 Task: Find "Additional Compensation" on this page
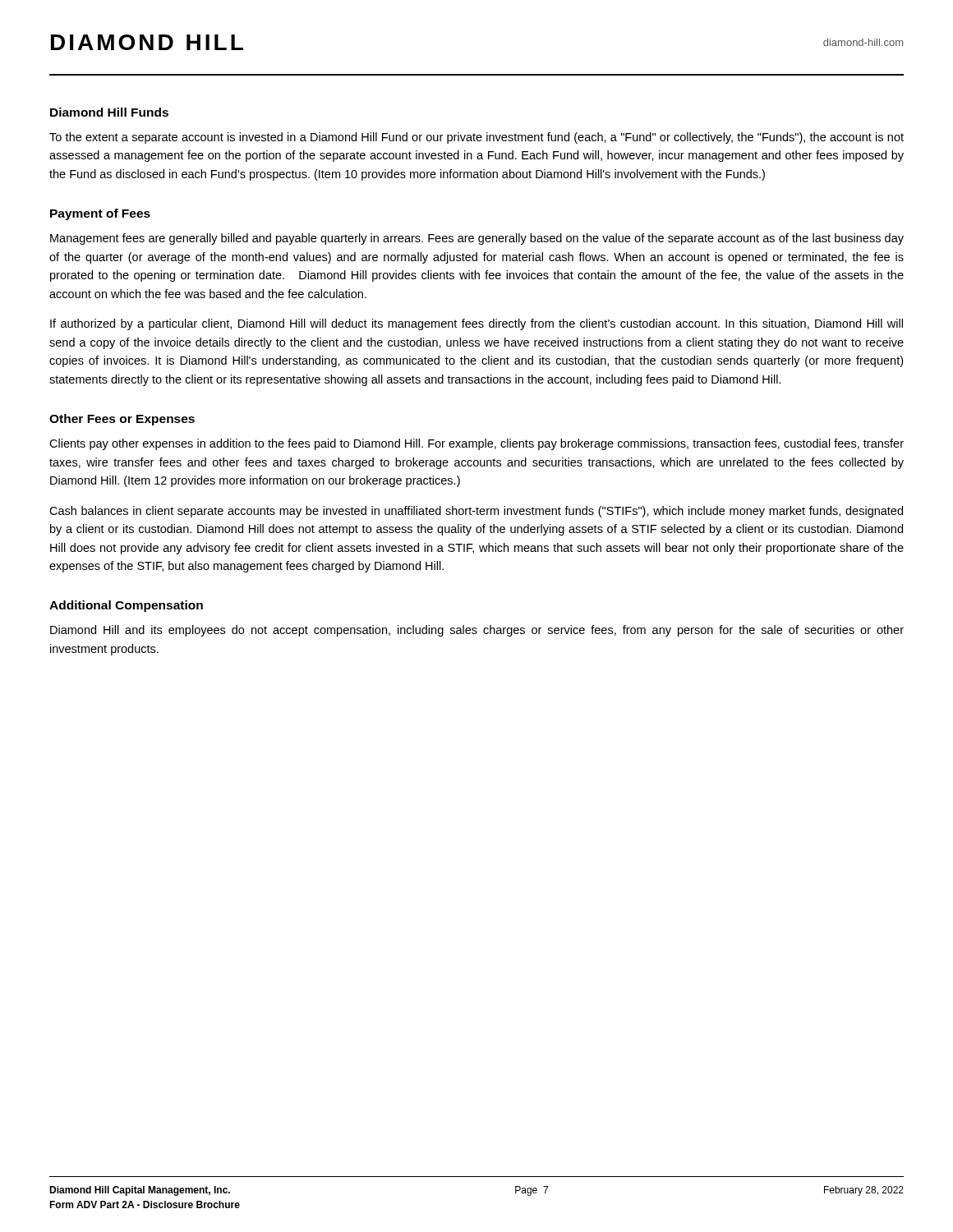[x=126, y=605]
